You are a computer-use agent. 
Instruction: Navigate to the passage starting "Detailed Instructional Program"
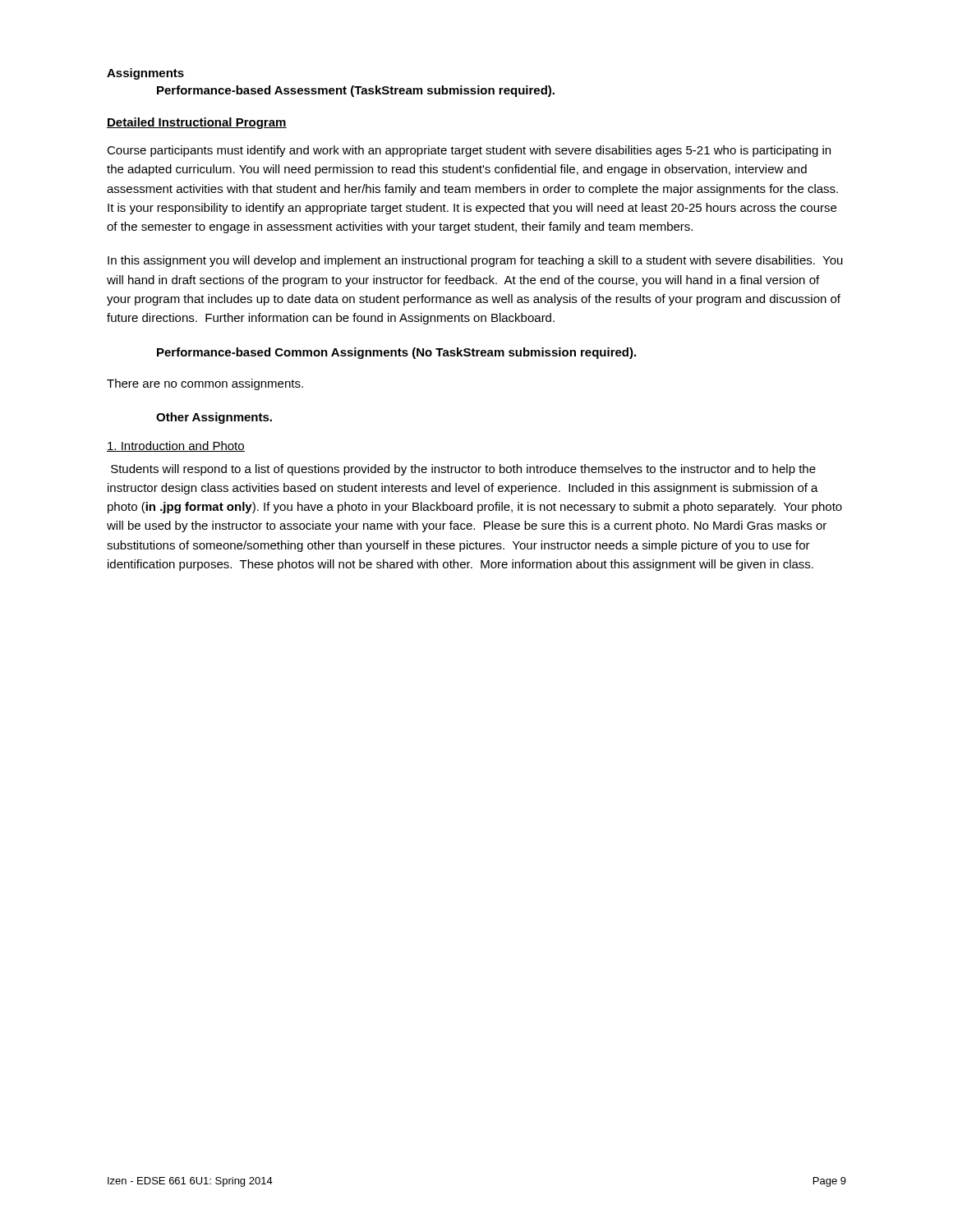click(x=197, y=122)
